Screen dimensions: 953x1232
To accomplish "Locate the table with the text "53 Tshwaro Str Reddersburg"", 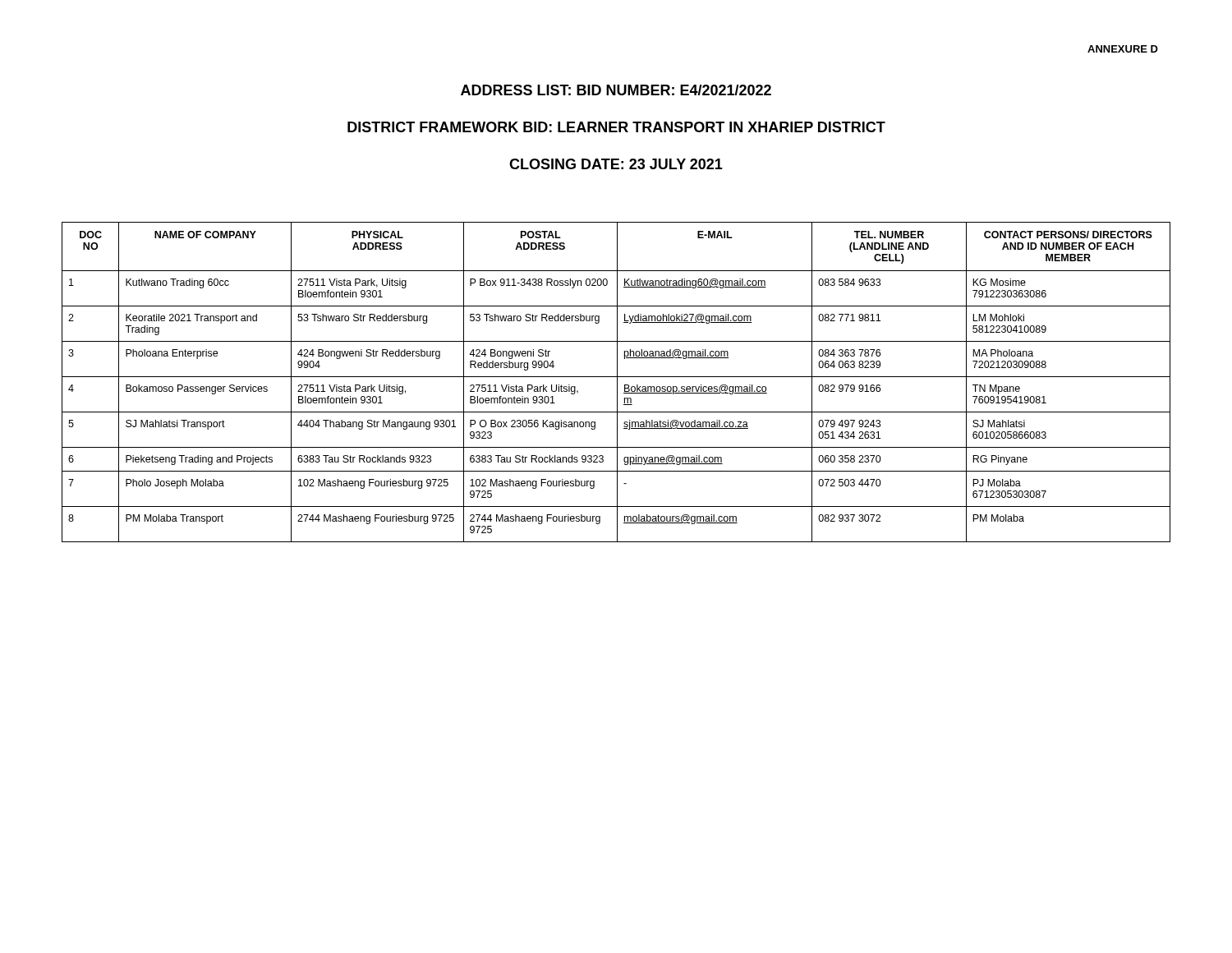I will [616, 382].
